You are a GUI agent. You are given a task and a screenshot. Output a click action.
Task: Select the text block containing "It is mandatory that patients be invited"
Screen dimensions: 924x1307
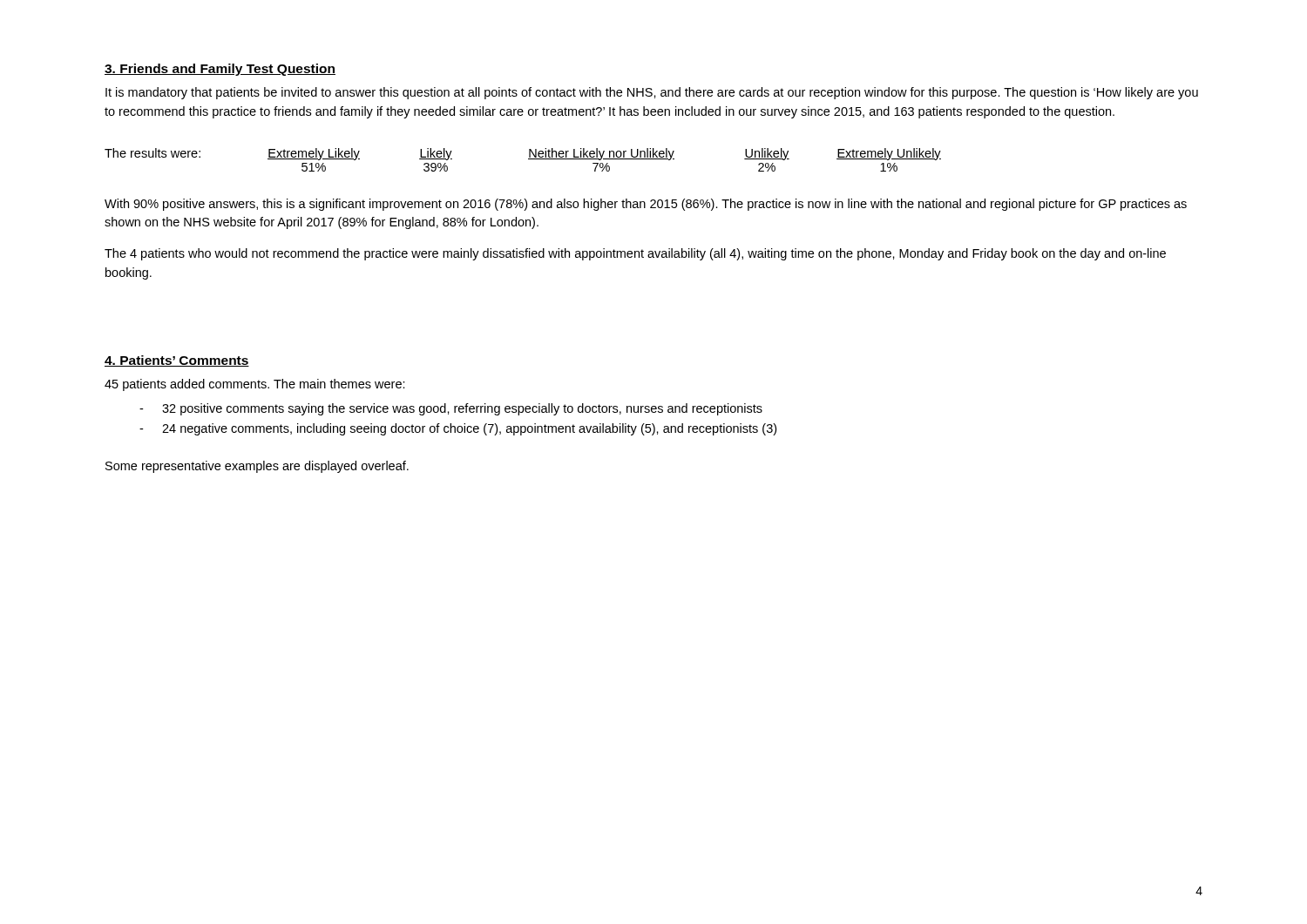click(652, 102)
